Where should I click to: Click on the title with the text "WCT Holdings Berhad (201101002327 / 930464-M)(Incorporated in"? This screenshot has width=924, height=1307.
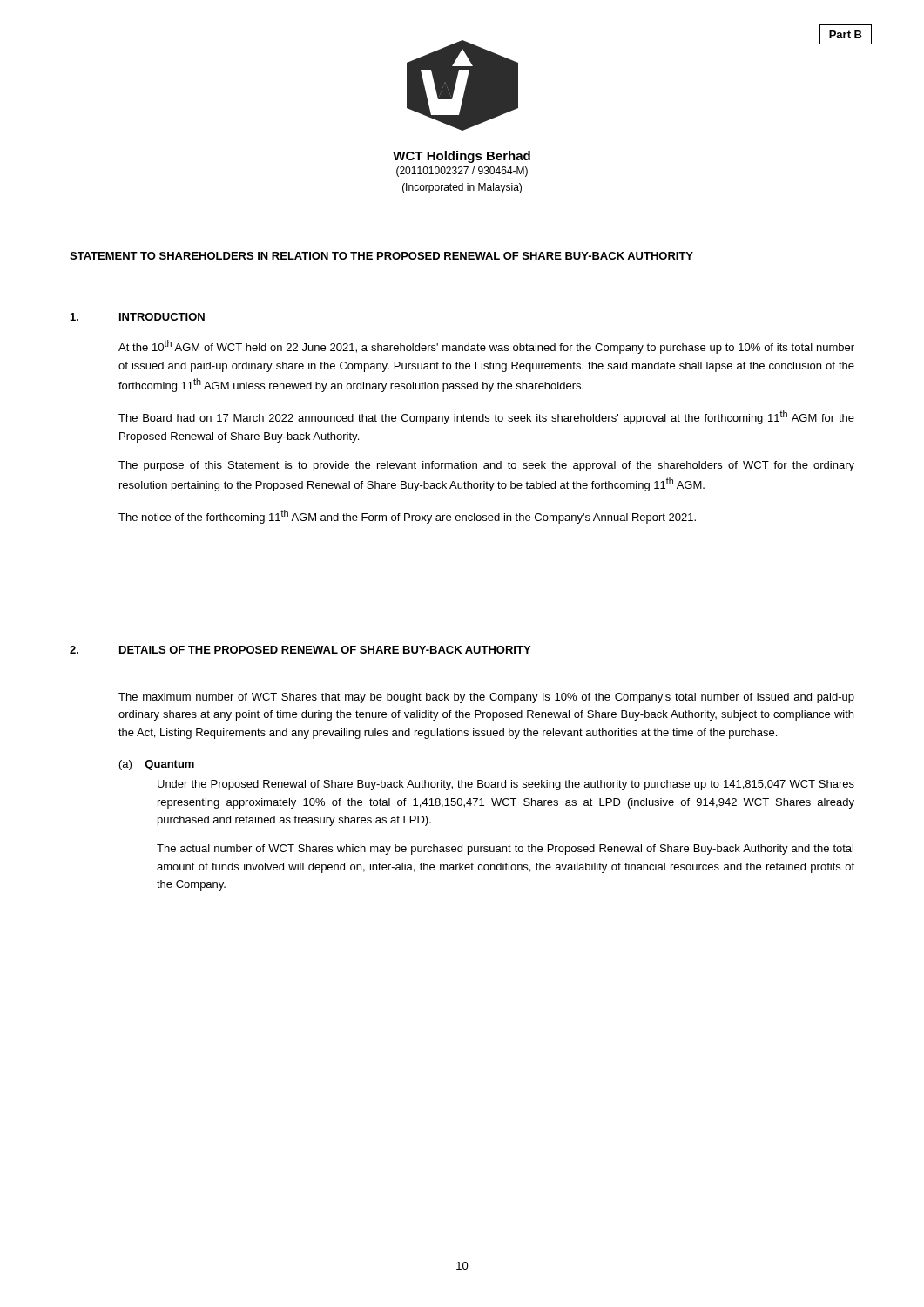click(462, 172)
